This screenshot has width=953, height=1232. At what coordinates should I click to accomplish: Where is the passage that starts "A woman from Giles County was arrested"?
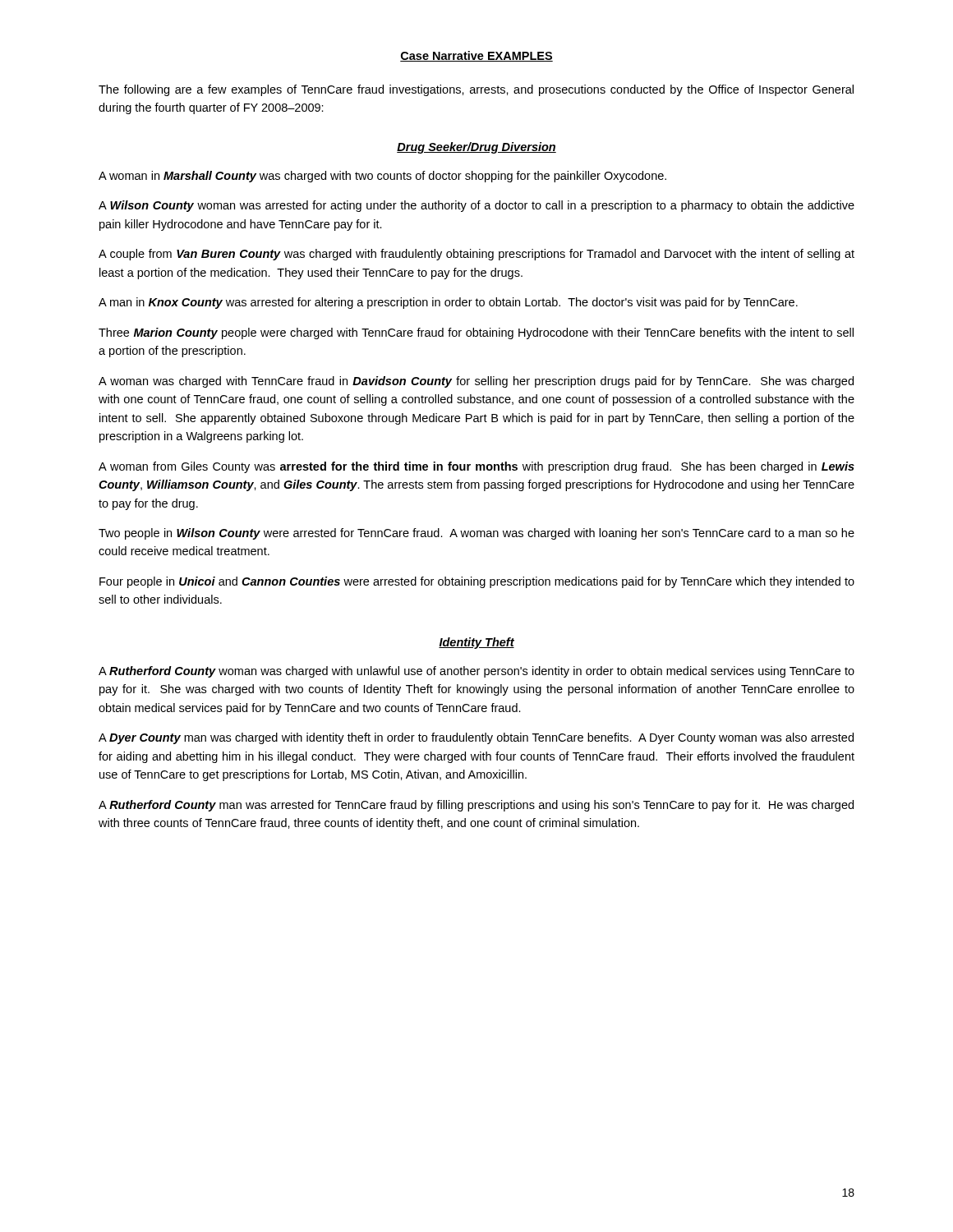point(476,485)
